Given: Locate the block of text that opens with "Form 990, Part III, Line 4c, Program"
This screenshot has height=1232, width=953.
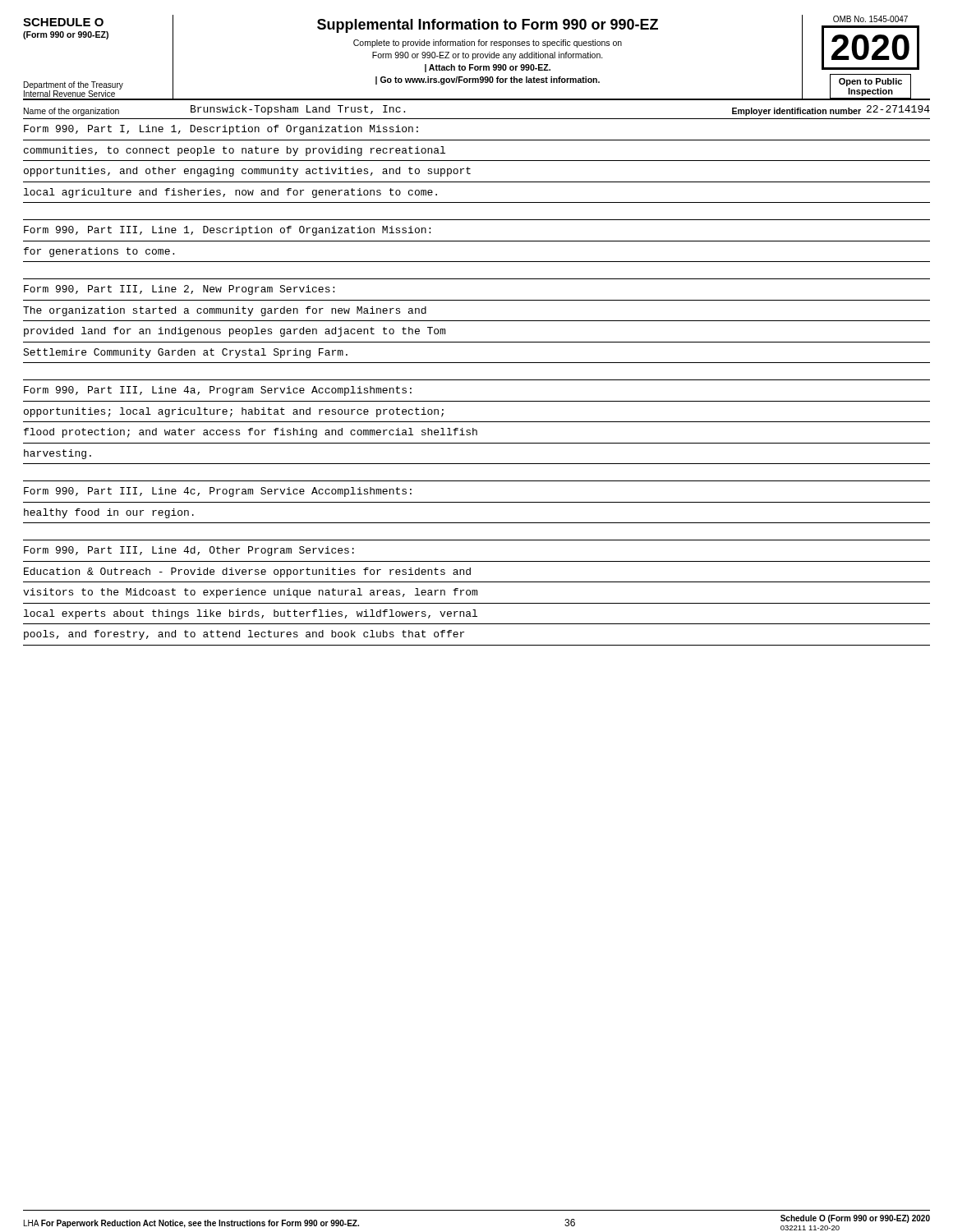Looking at the screenshot, I should point(218,492).
